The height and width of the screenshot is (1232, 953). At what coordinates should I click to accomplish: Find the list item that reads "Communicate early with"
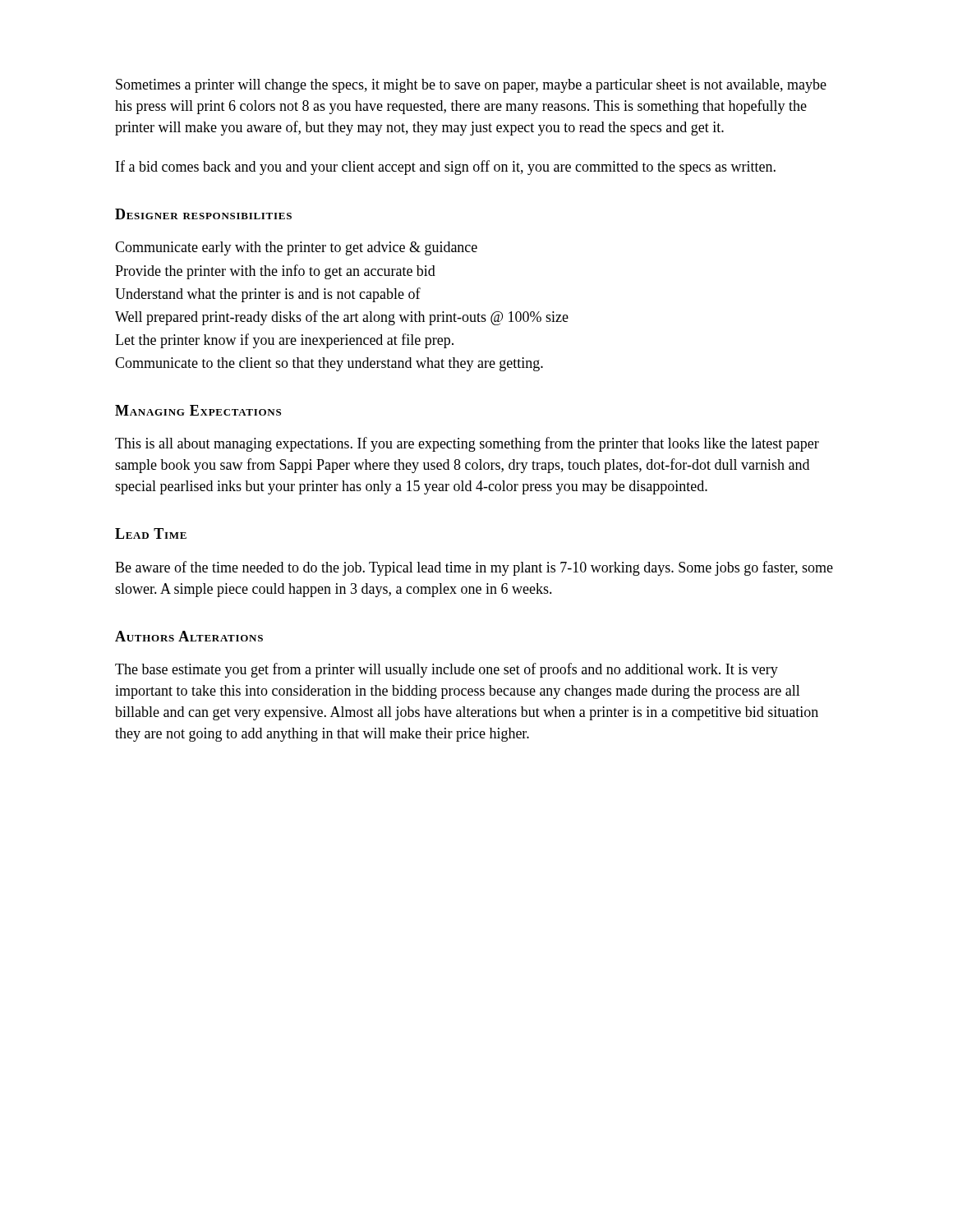pos(296,248)
